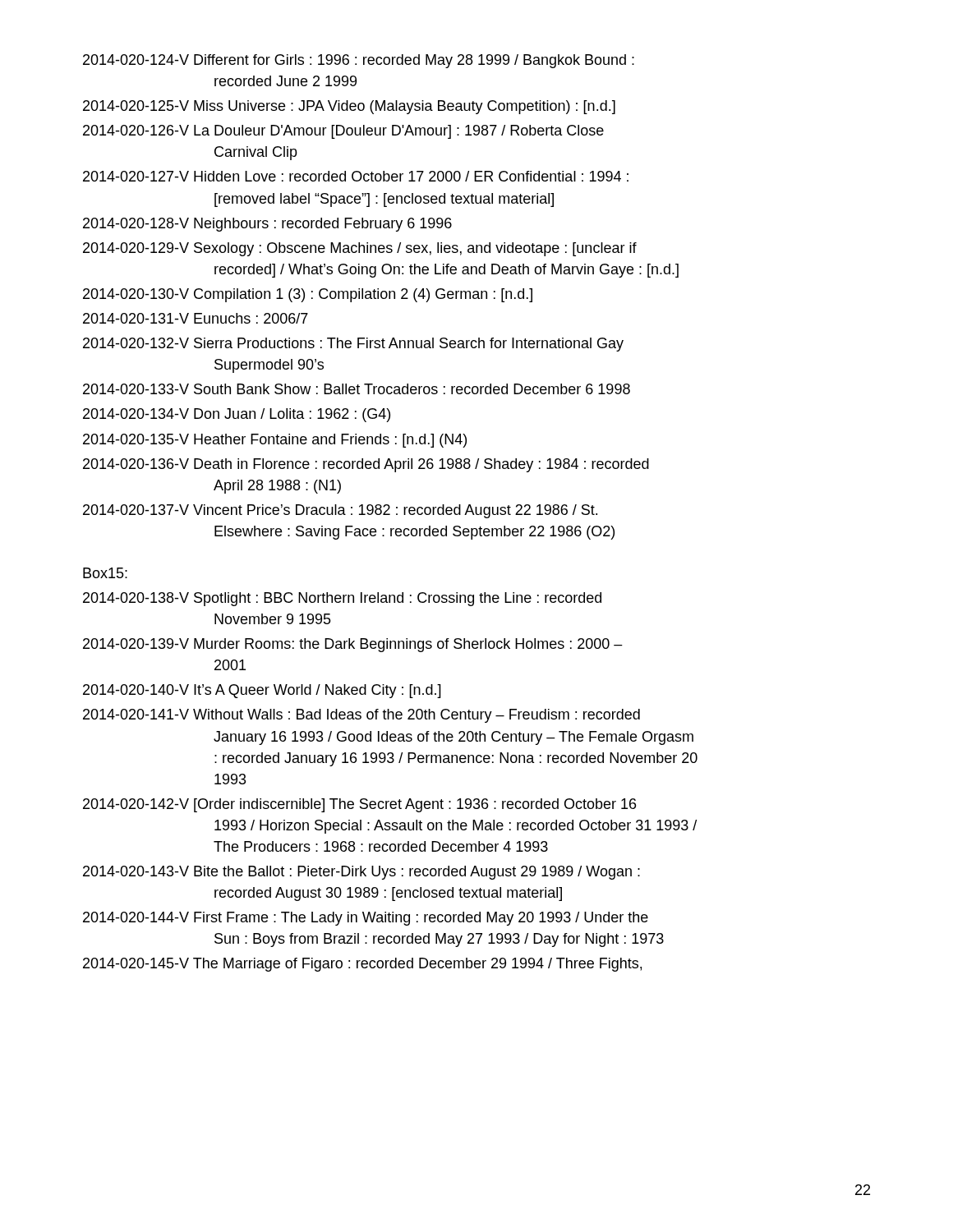Image resolution: width=953 pixels, height=1232 pixels.
Task: Point to the element starting "2014-020-140-V It’s A"
Action: click(x=262, y=690)
